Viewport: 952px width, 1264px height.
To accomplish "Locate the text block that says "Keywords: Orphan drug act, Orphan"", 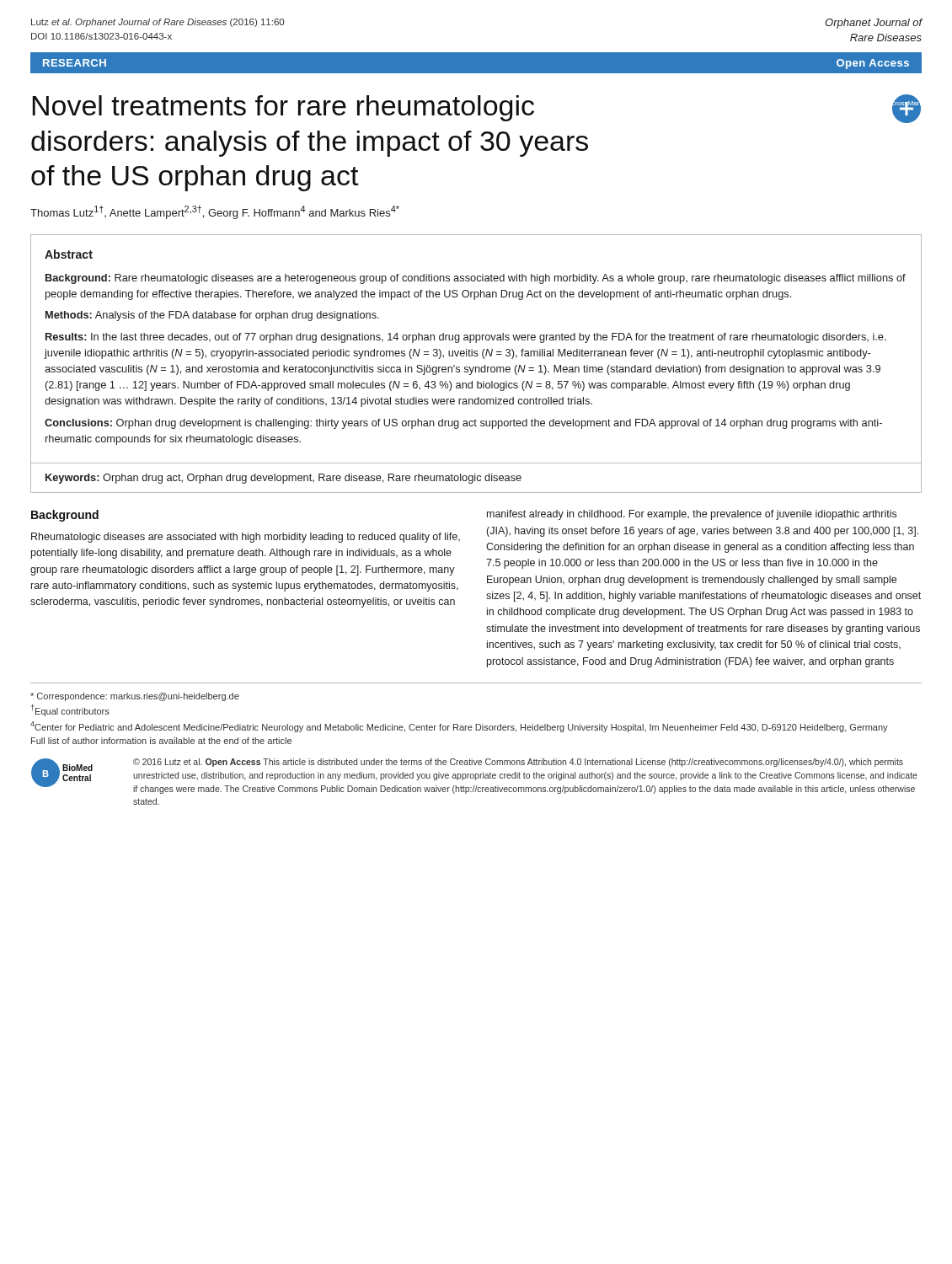I will click(x=283, y=477).
